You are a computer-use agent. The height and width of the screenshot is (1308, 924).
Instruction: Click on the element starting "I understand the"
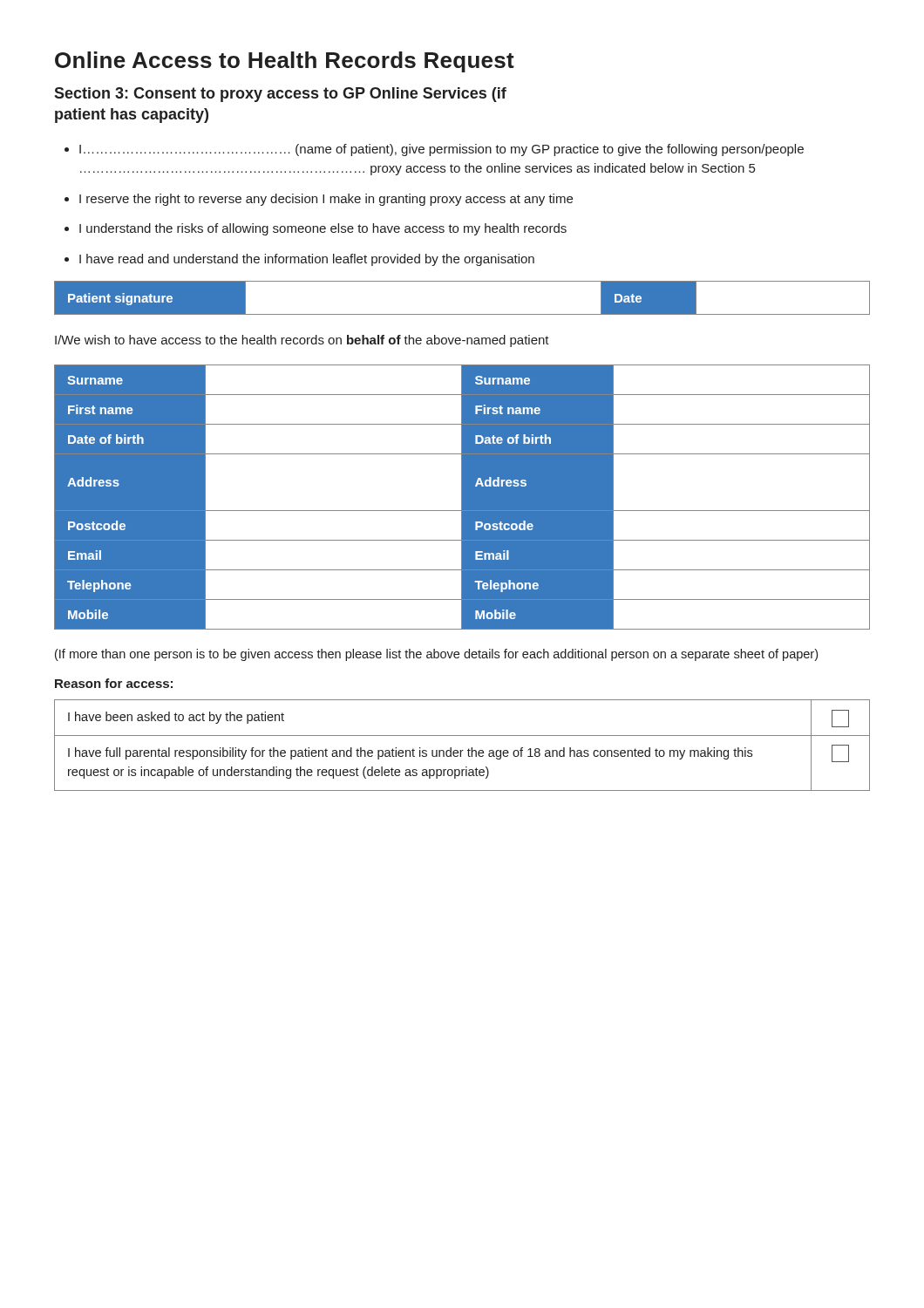click(x=323, y=228)
